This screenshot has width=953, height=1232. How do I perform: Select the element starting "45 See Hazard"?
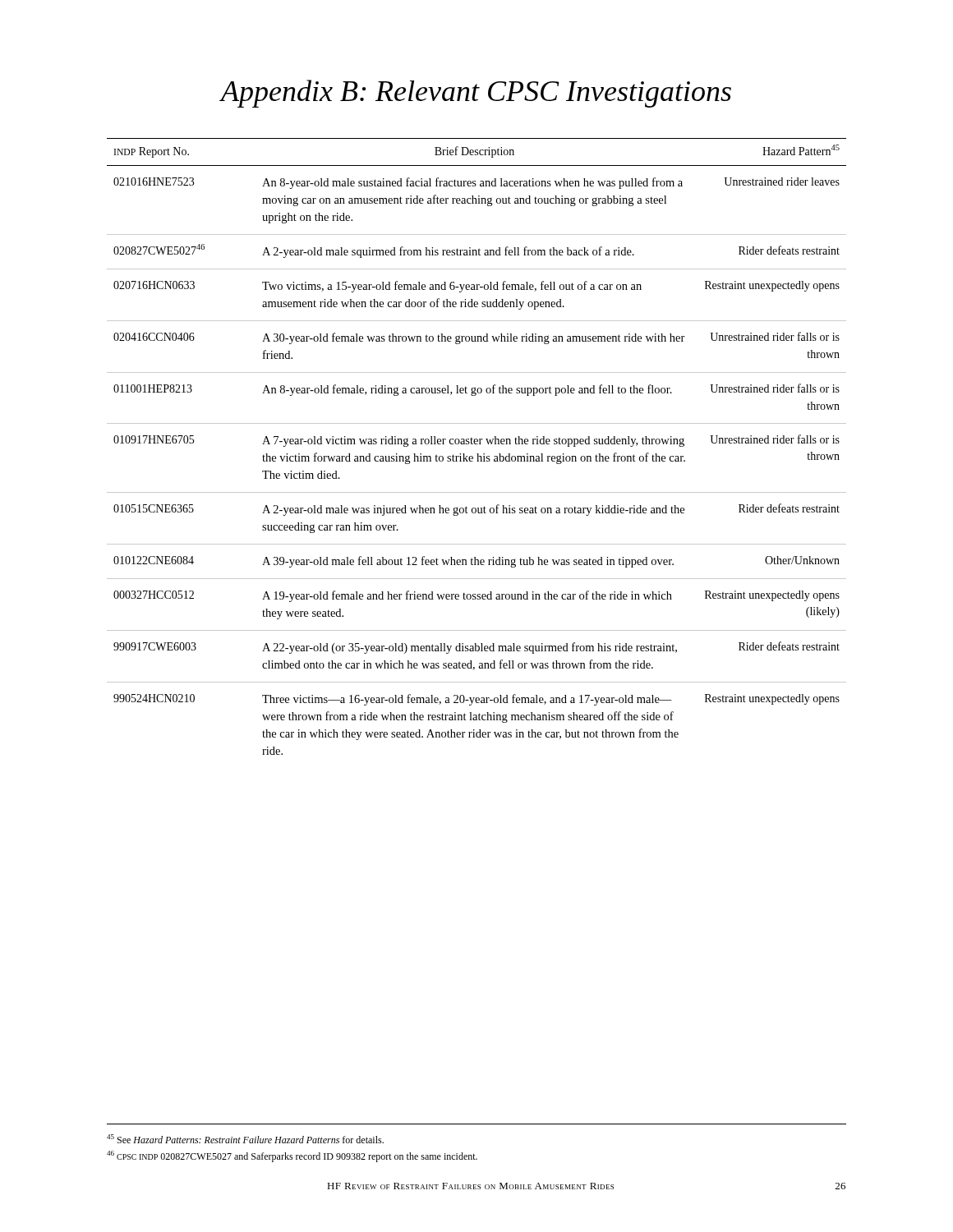point(245,1139)
